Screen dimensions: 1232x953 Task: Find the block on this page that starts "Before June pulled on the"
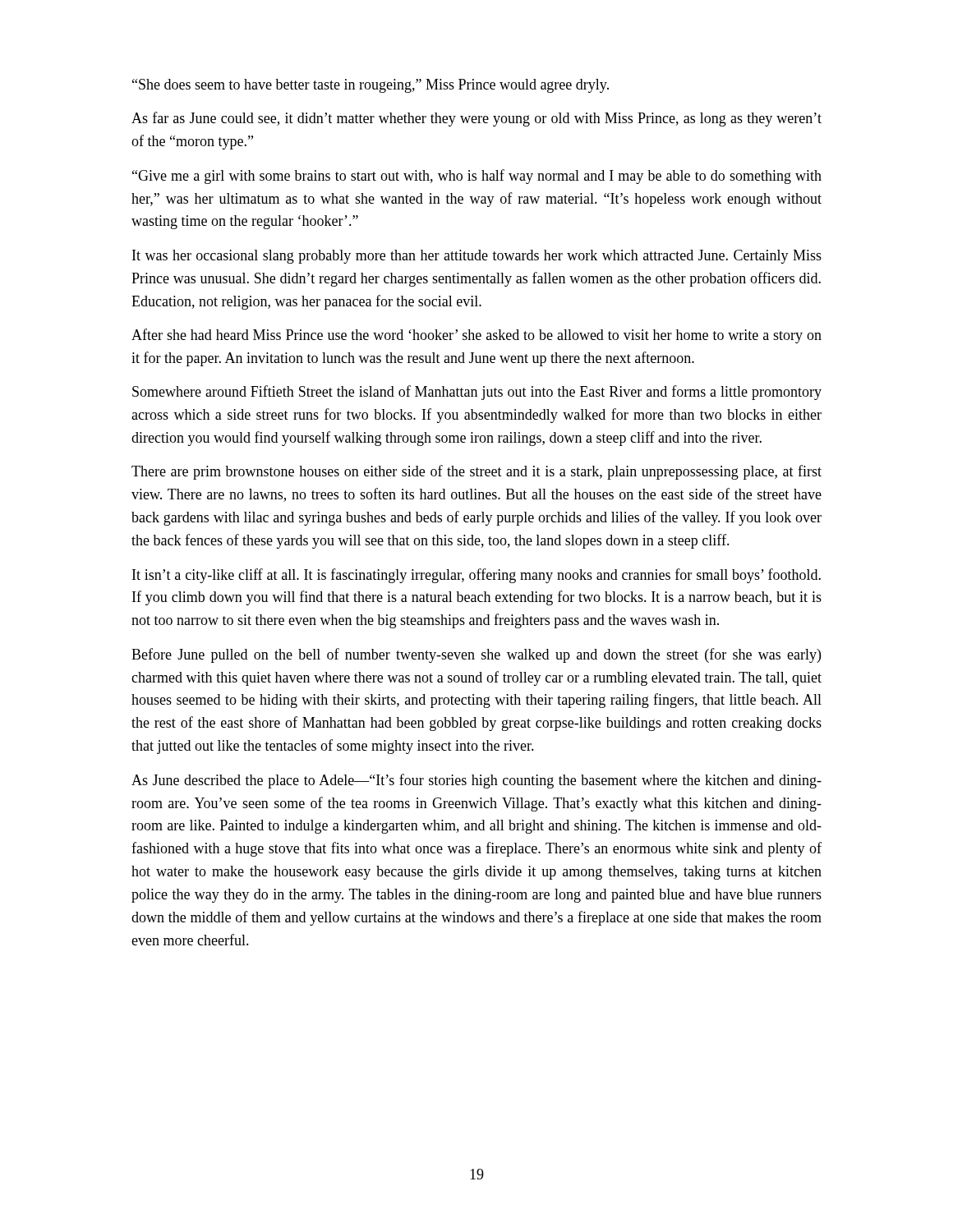476,700
